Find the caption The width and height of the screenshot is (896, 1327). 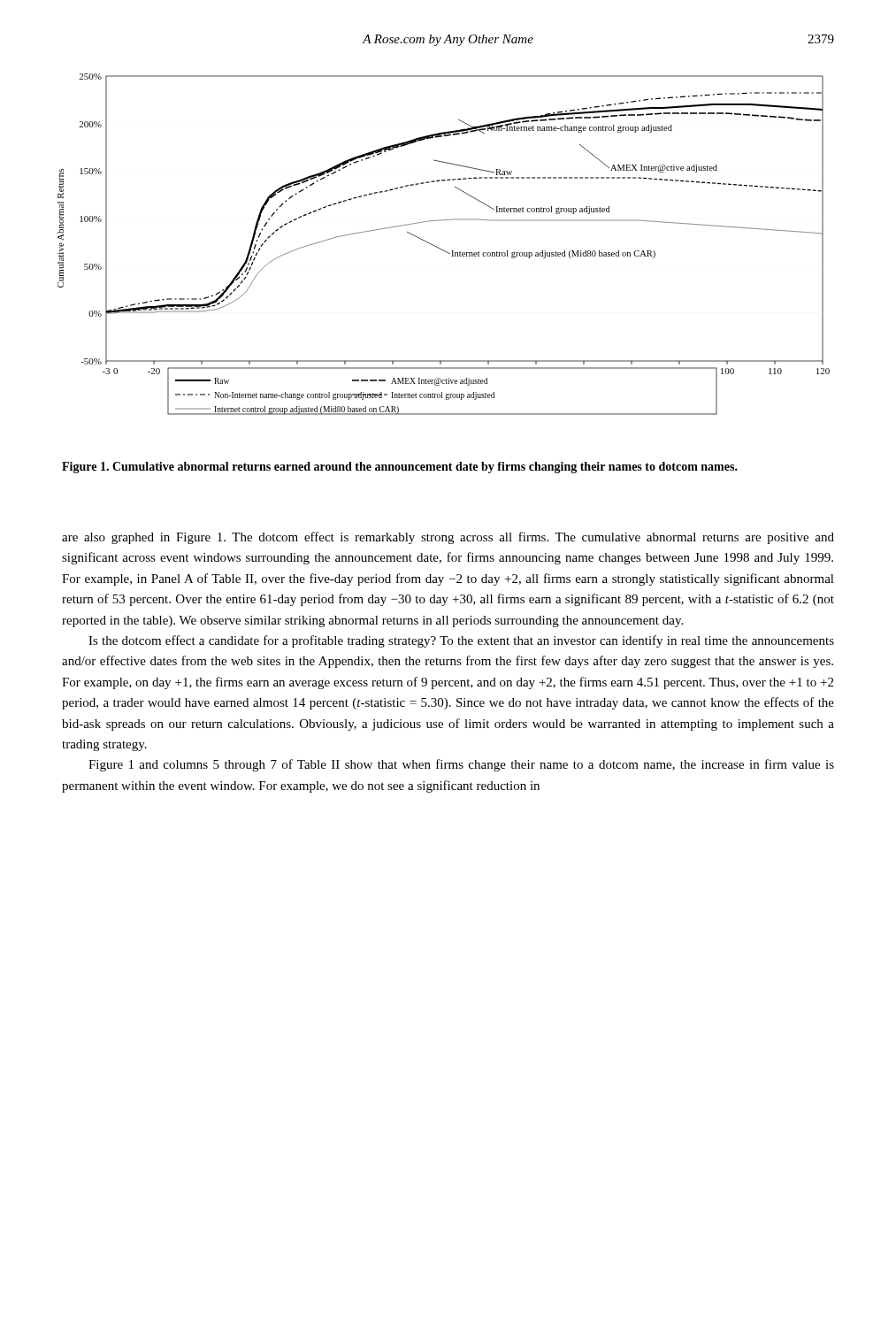click(x=400, y=467)
